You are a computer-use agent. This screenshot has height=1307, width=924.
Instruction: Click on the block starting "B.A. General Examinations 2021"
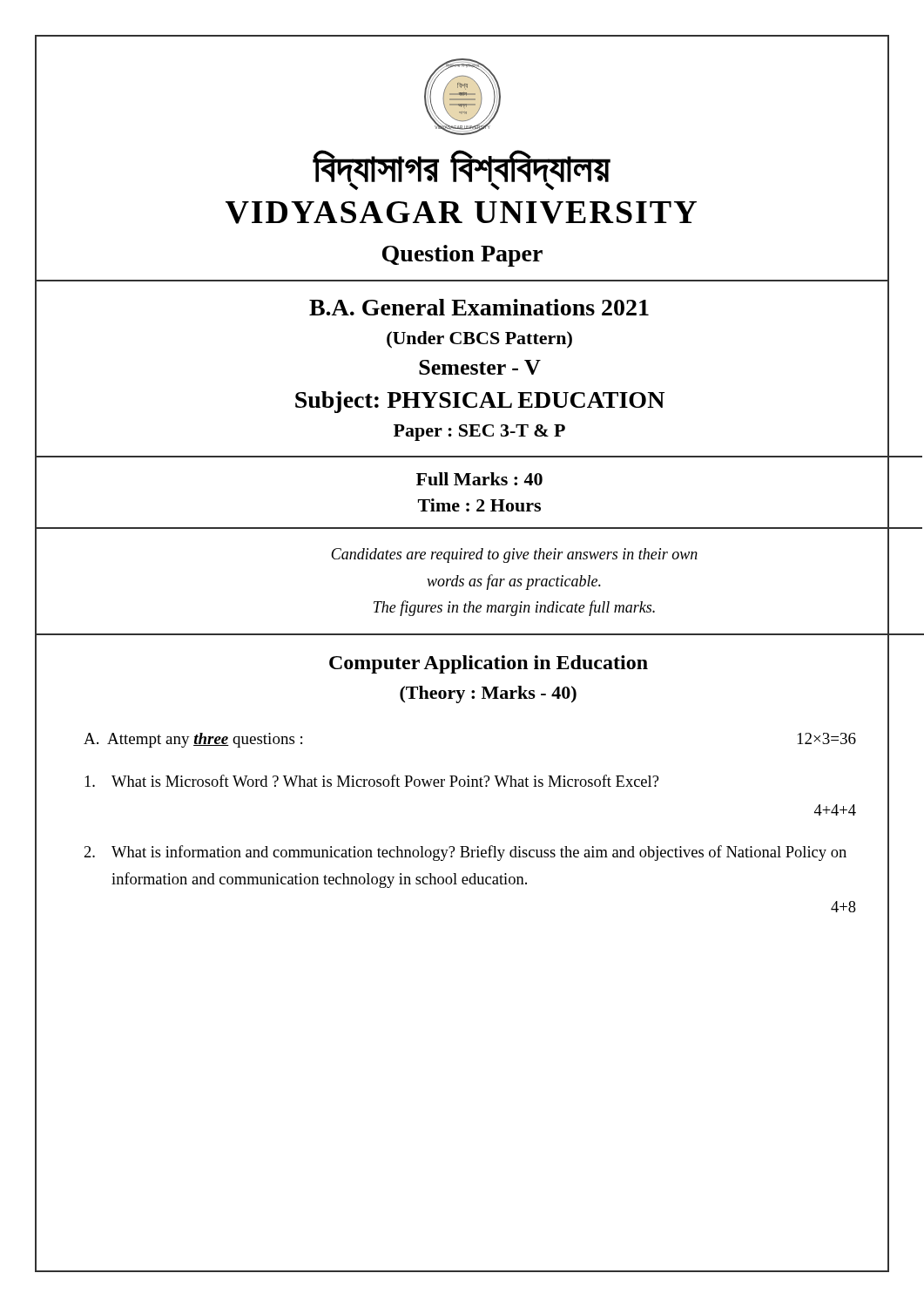pos(479,307)
